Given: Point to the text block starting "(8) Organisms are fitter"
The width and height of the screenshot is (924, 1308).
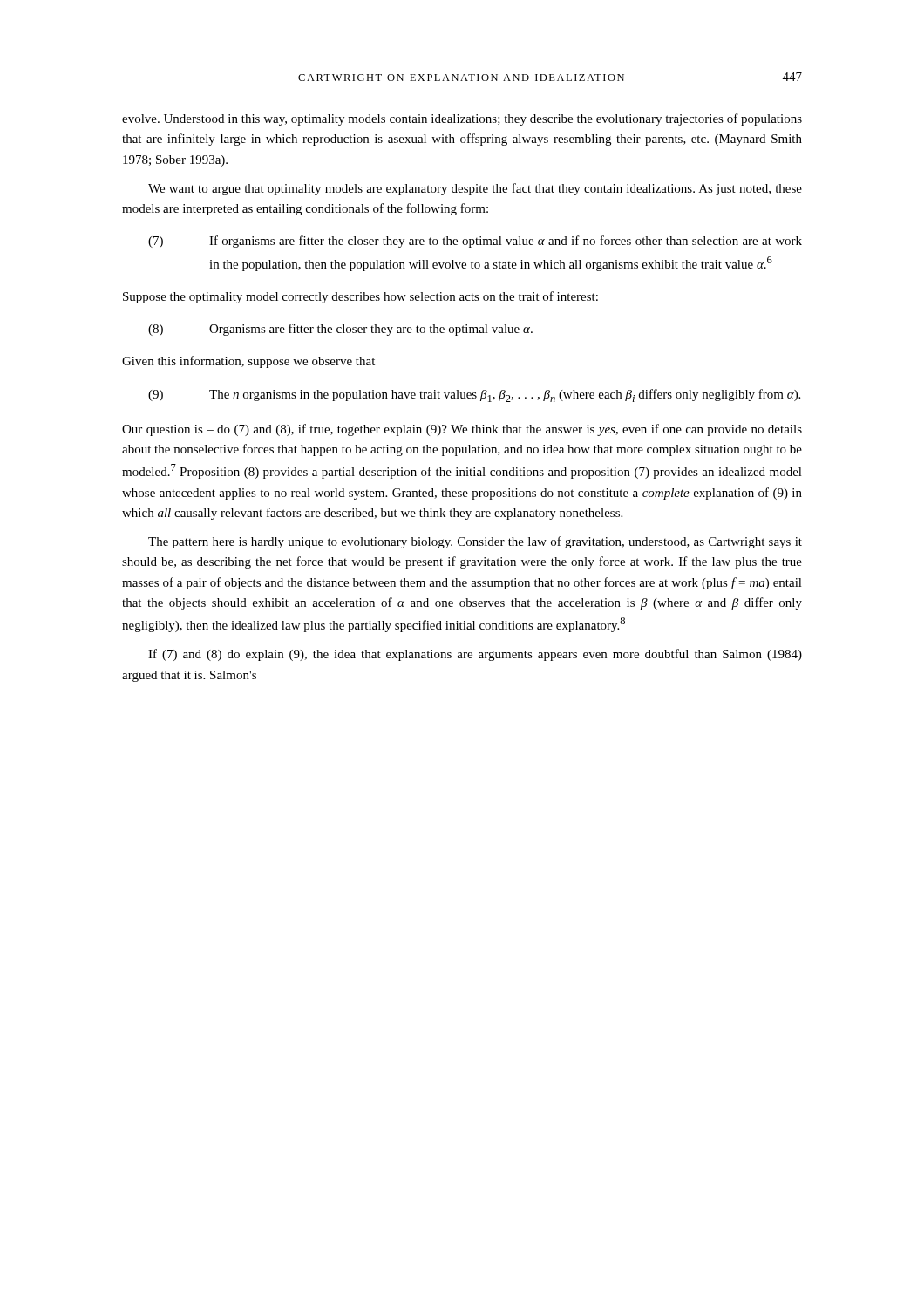Looking at the screenshot, I should pyautogui.click(x=462, y=329).
